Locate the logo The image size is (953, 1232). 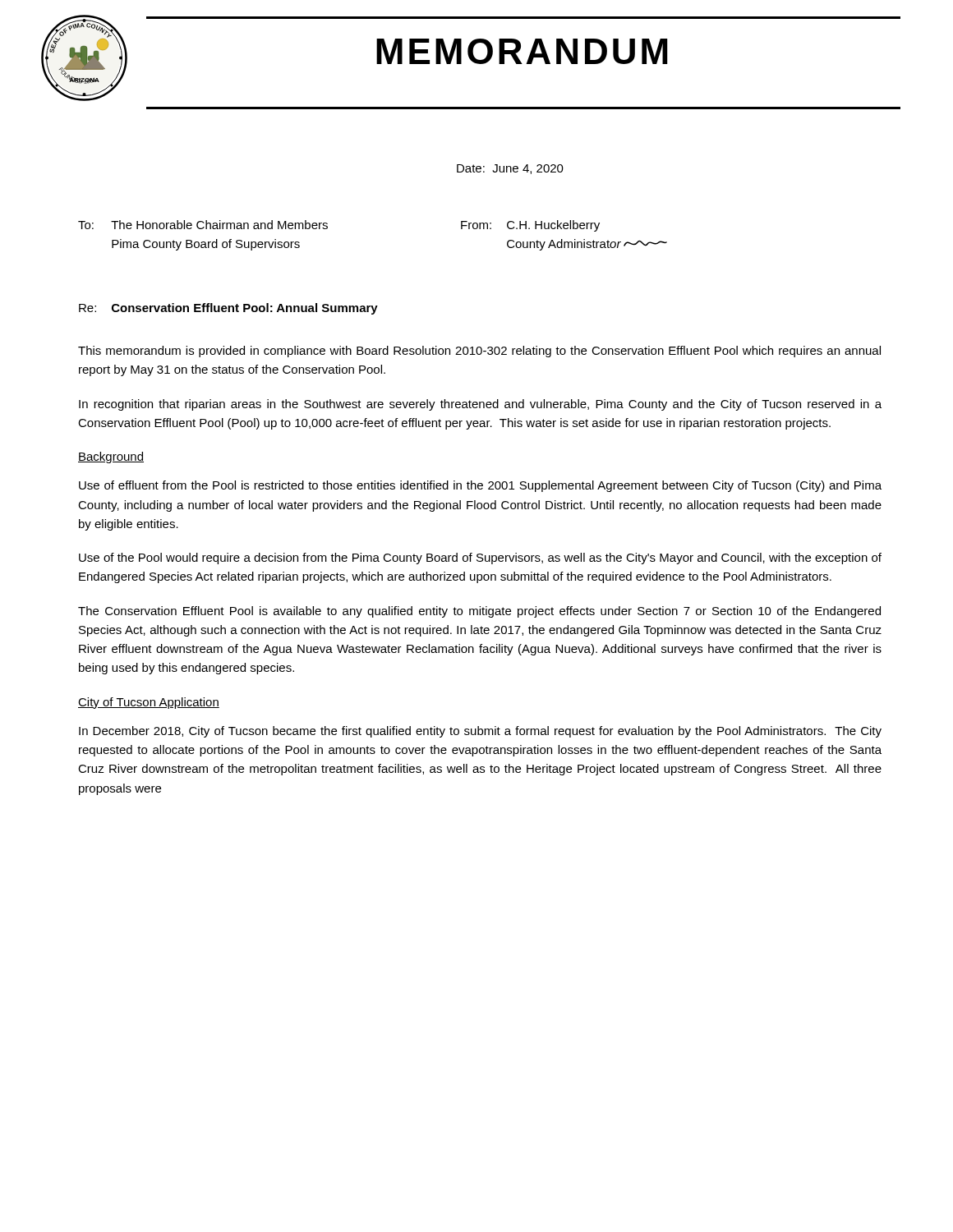tap(84, 58)
